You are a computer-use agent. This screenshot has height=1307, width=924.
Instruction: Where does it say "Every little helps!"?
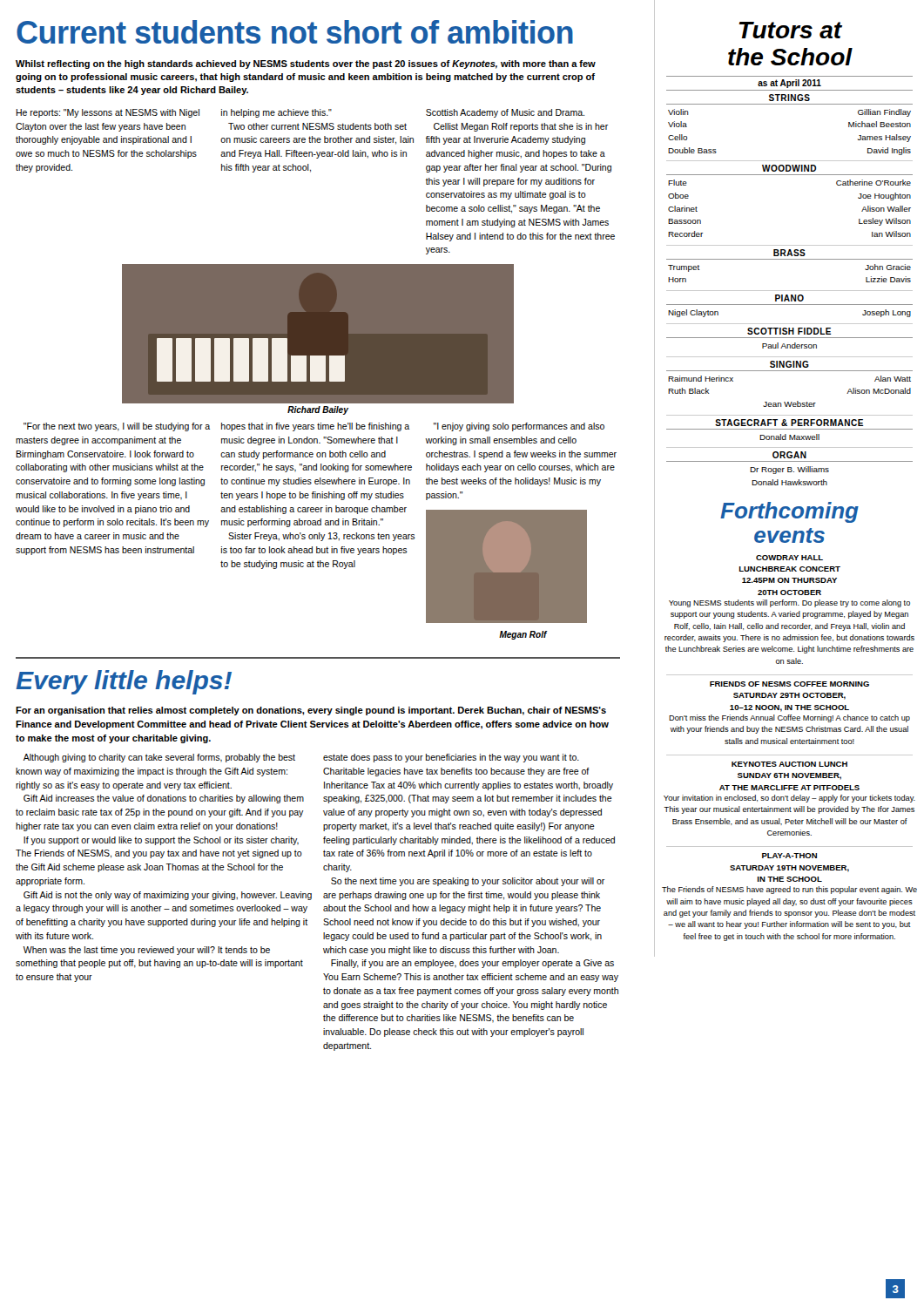coord(124,682)
